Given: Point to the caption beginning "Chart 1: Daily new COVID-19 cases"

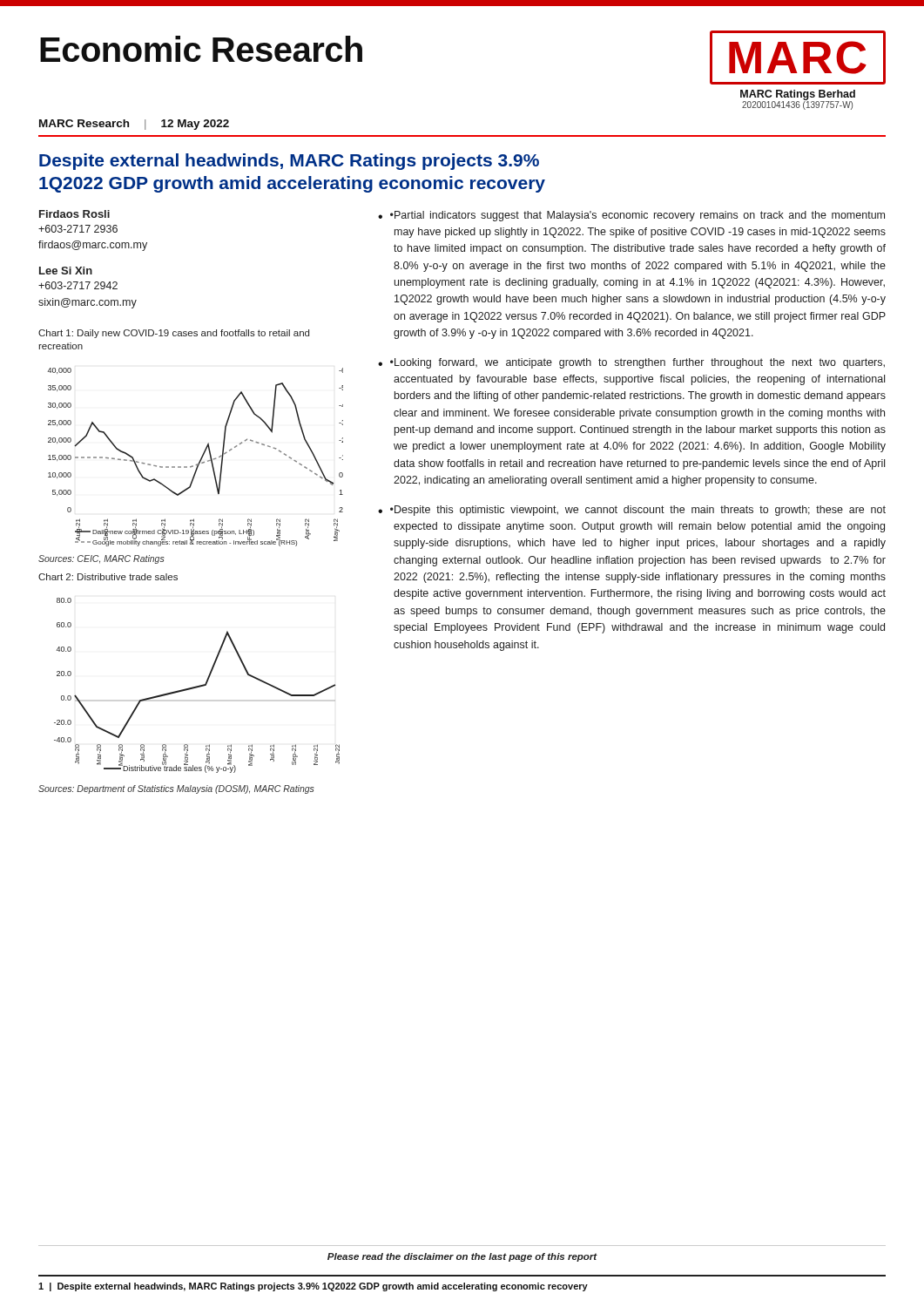Looking at the screenshot, I should [174, 339].
